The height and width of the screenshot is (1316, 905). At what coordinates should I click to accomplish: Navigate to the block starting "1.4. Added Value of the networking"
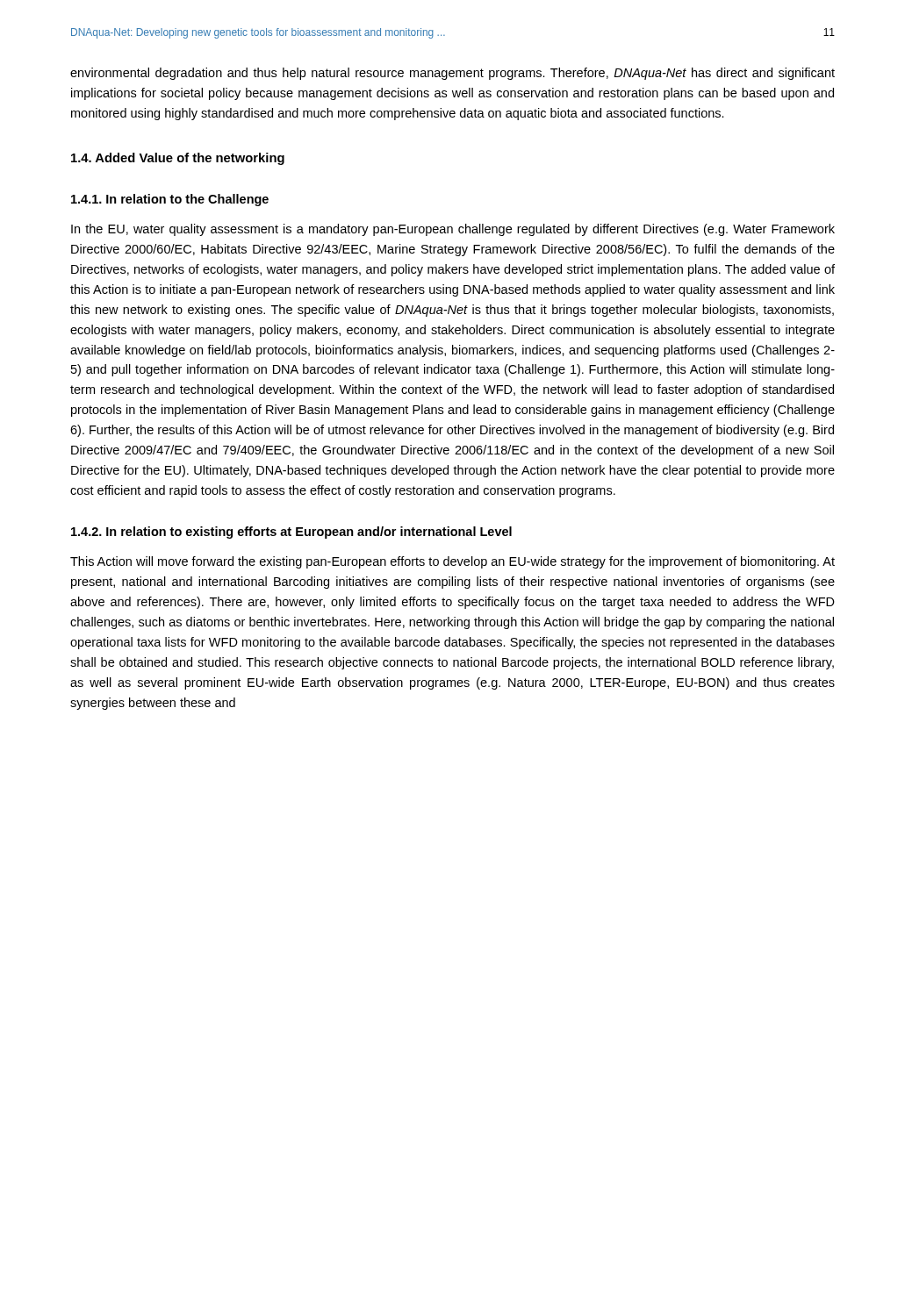click(178, 158)
